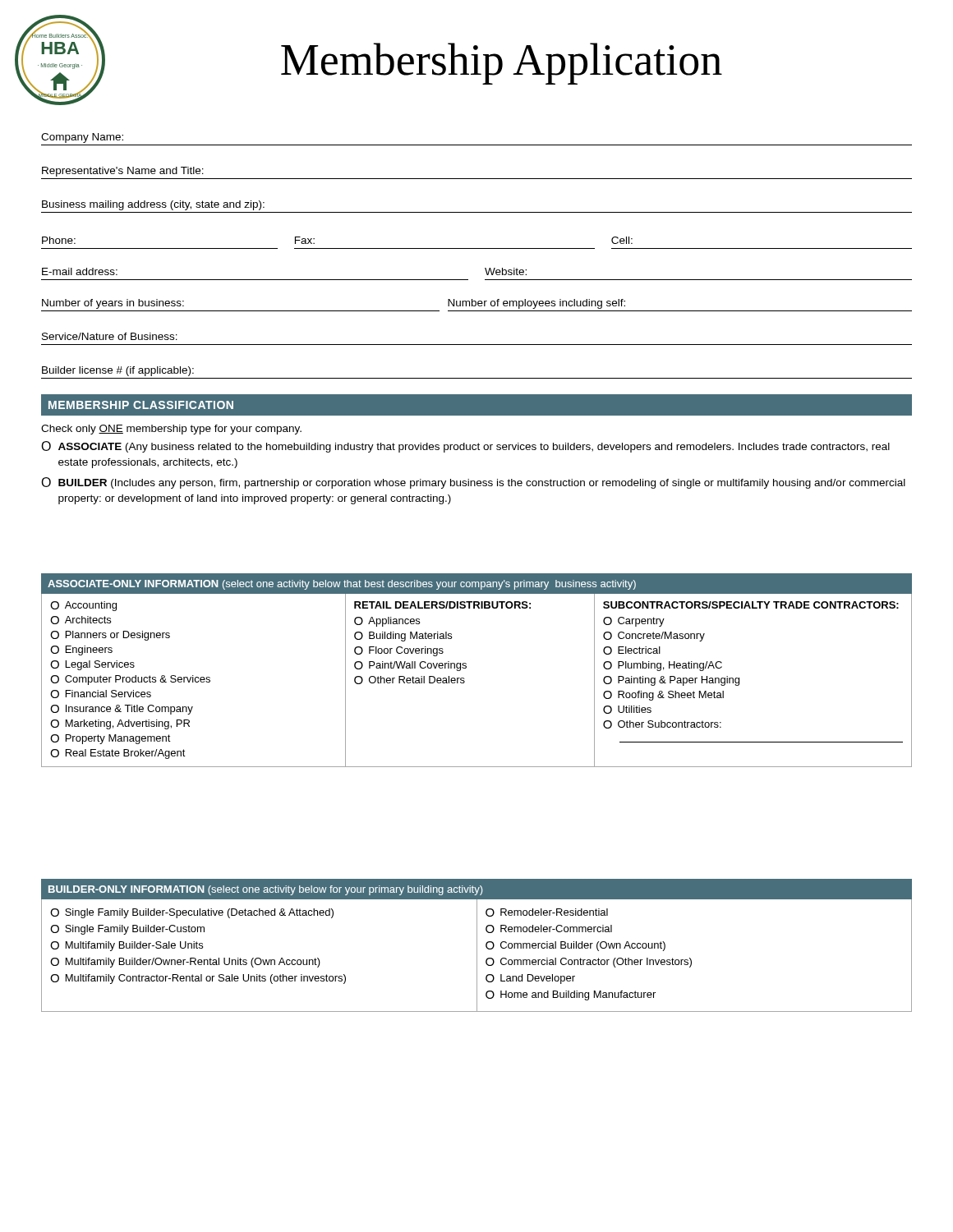The width and height of the screenshot is (953, 1232).
Task: Select the text containing "E-mail address: Website:"
Action: (476, 272)
